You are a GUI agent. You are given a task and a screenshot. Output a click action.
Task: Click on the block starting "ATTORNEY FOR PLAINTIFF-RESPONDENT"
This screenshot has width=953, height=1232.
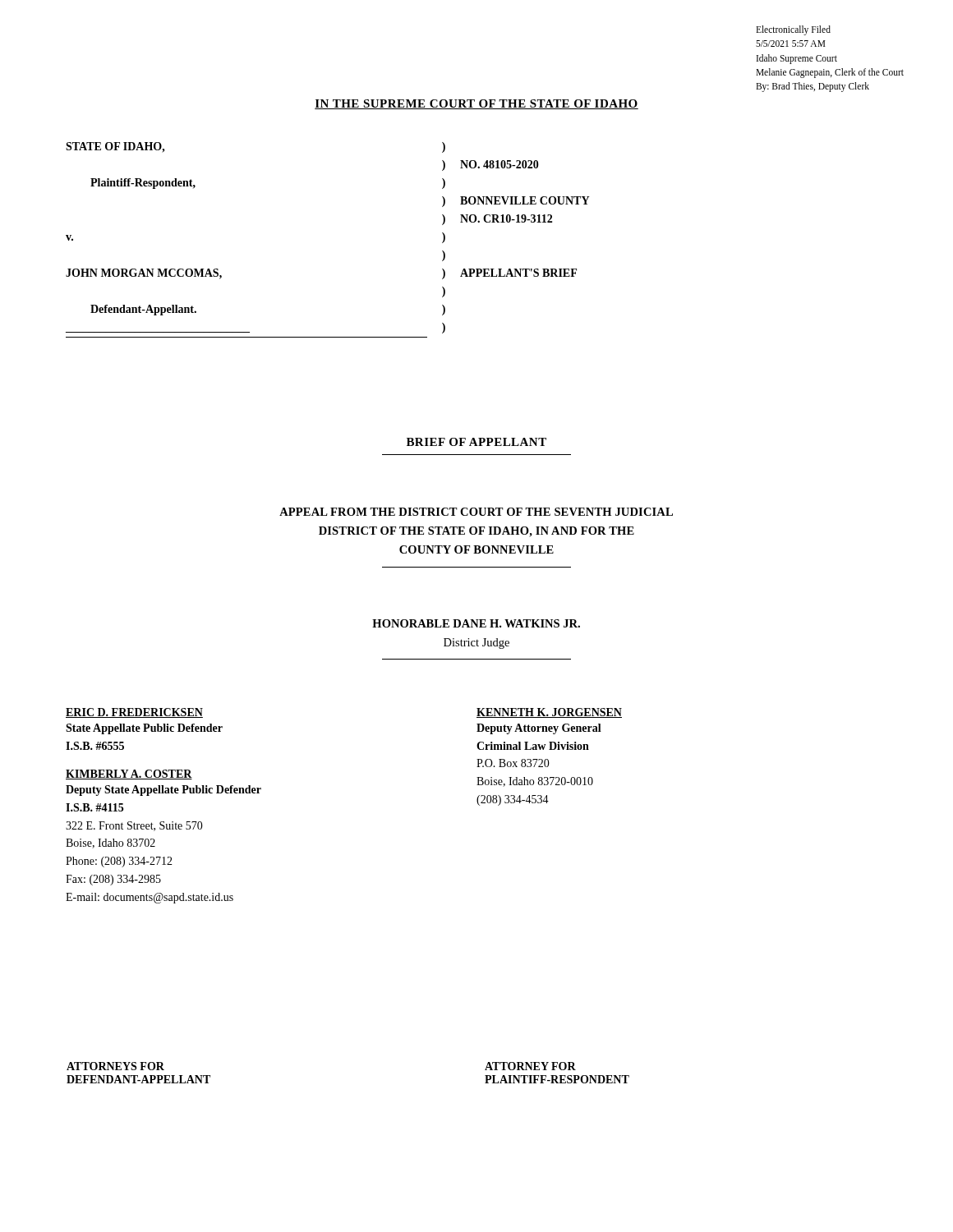point(557,1073)
